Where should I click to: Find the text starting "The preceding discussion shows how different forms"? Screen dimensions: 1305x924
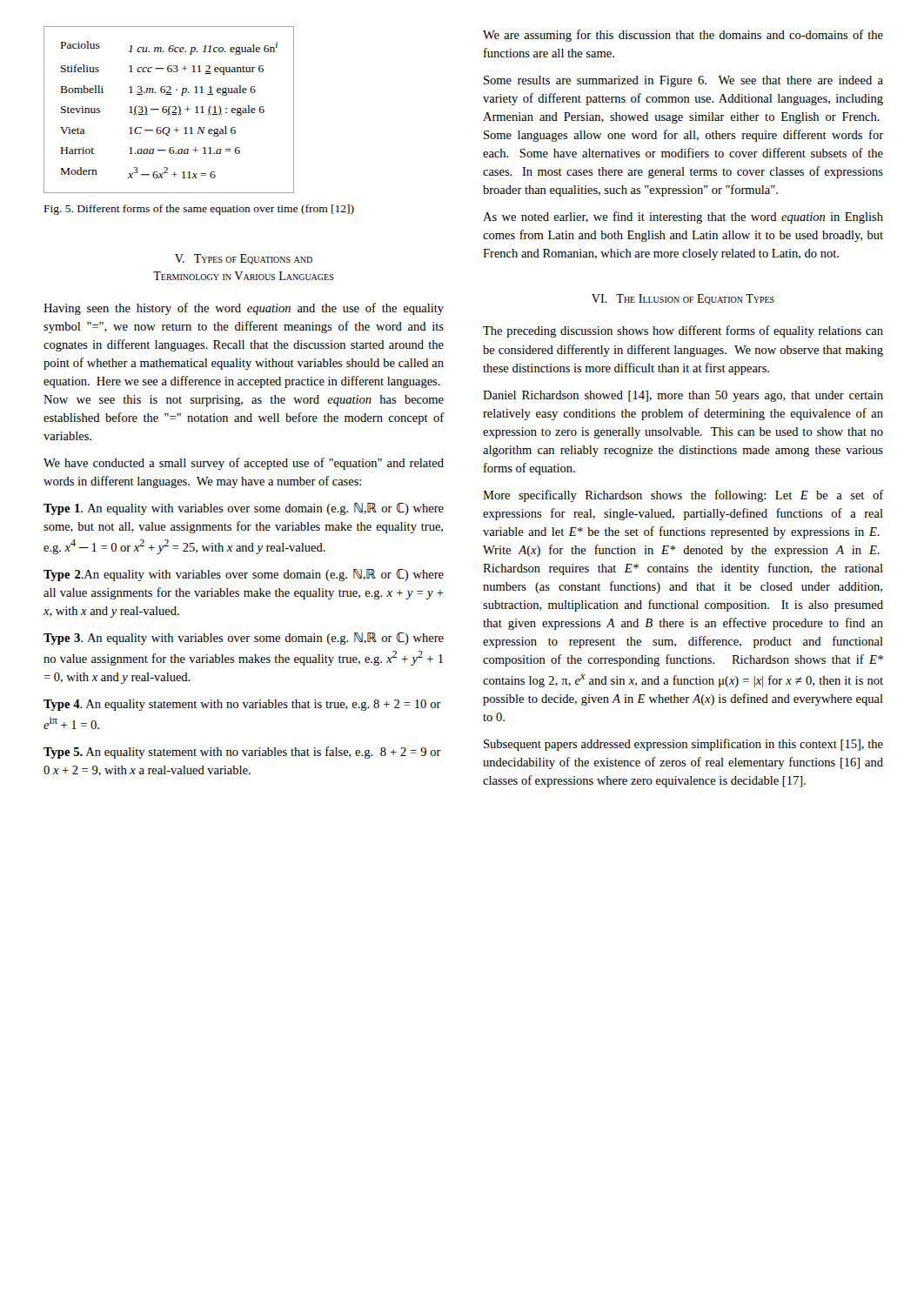click(x=683, y=556)
